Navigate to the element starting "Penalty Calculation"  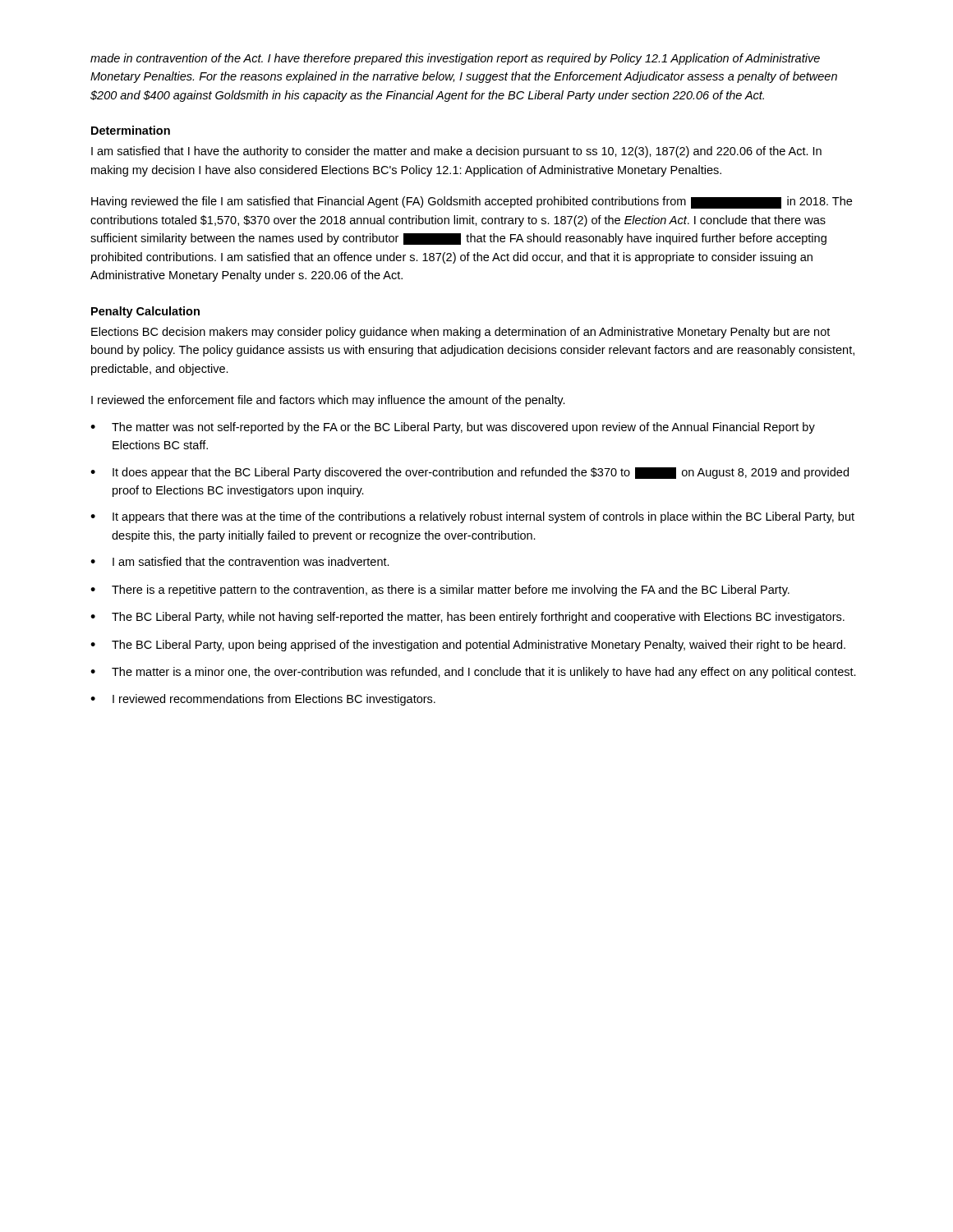point(145,312)
